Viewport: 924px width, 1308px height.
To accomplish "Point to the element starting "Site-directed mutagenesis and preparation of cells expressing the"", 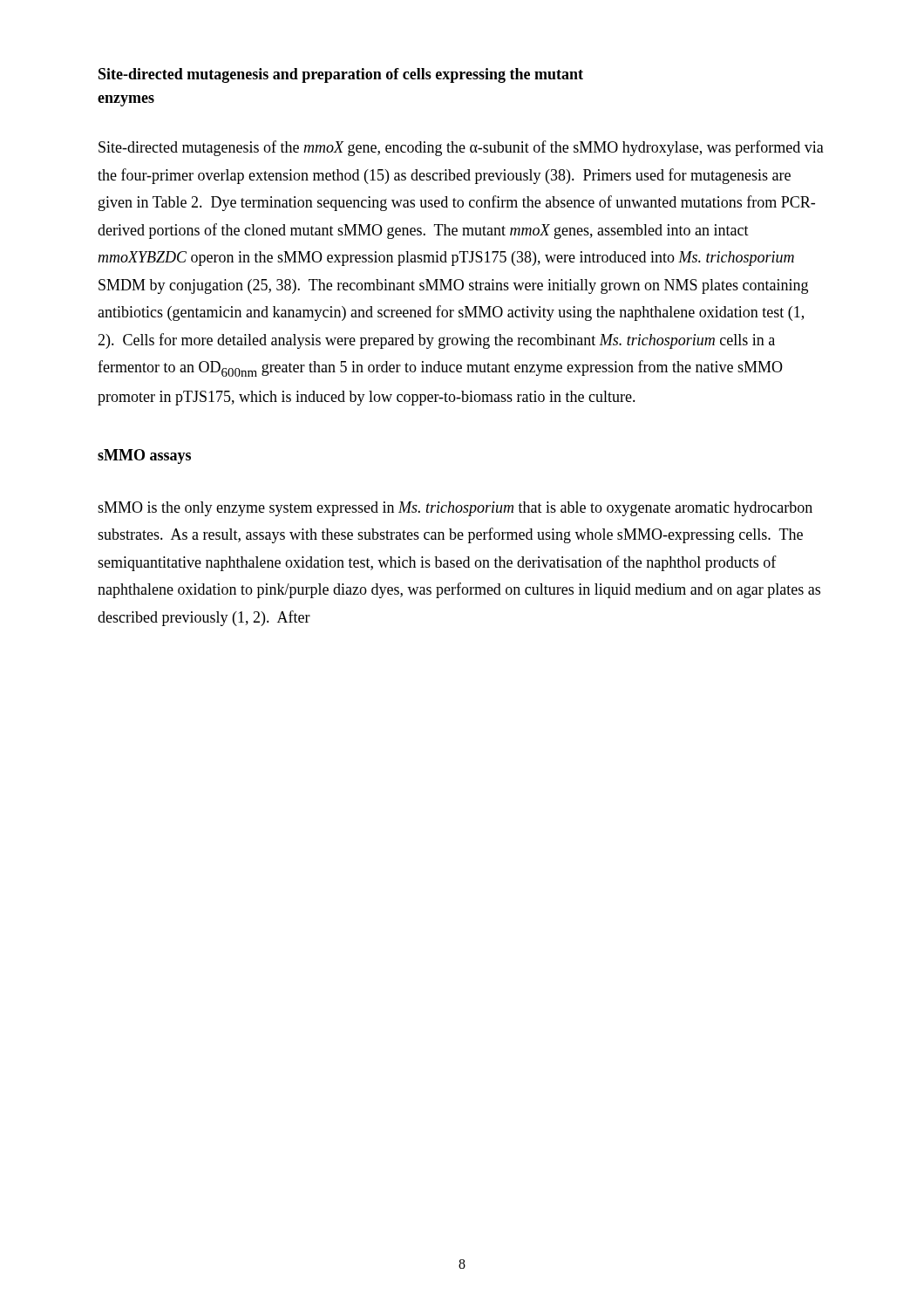I will click(340, 86).
